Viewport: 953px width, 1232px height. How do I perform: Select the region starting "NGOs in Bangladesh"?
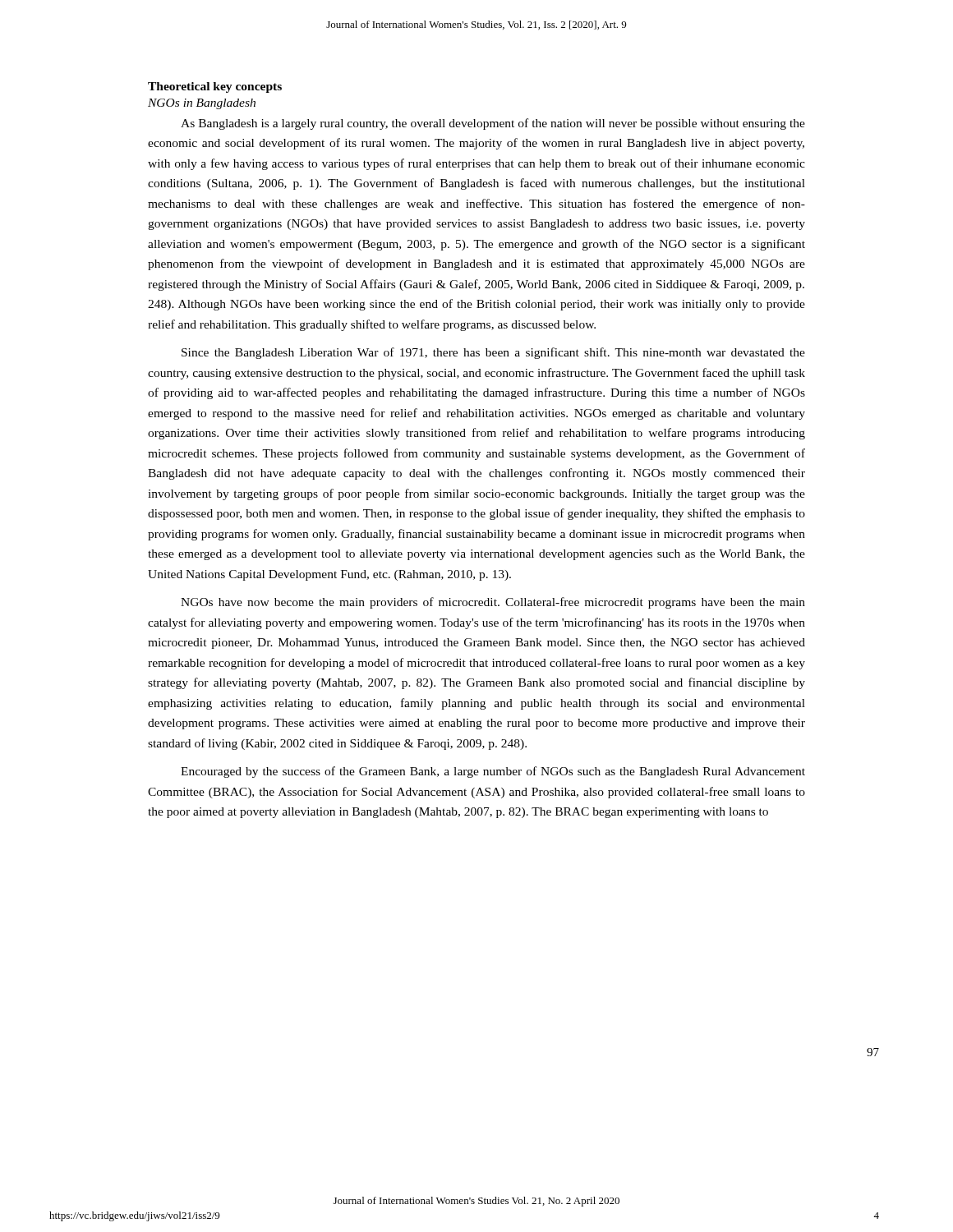coord(202,102)
